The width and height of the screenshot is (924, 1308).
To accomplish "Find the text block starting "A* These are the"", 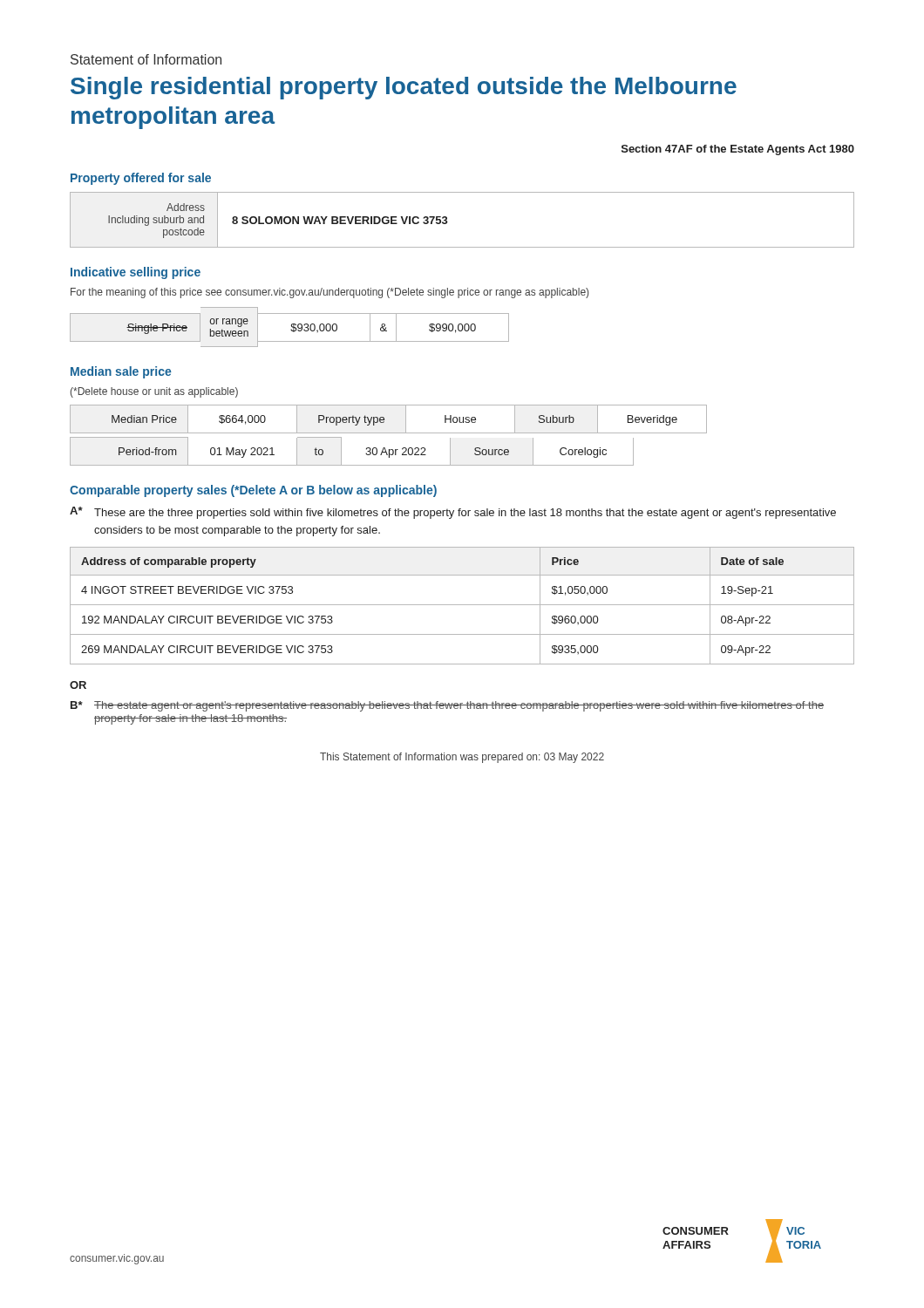I will coord(462,521).
